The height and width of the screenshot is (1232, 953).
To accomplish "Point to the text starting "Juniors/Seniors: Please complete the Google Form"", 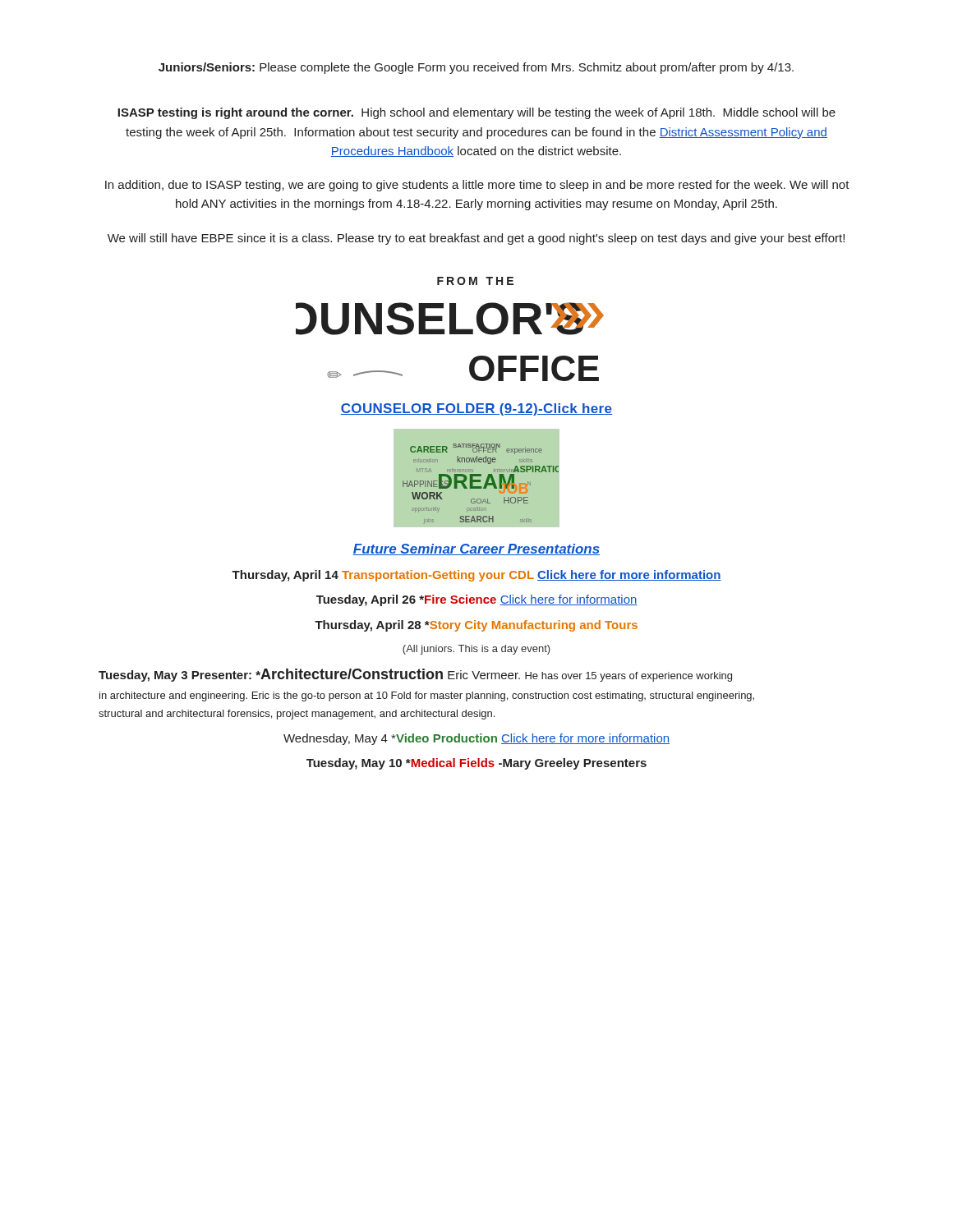I will click(476, 67).
